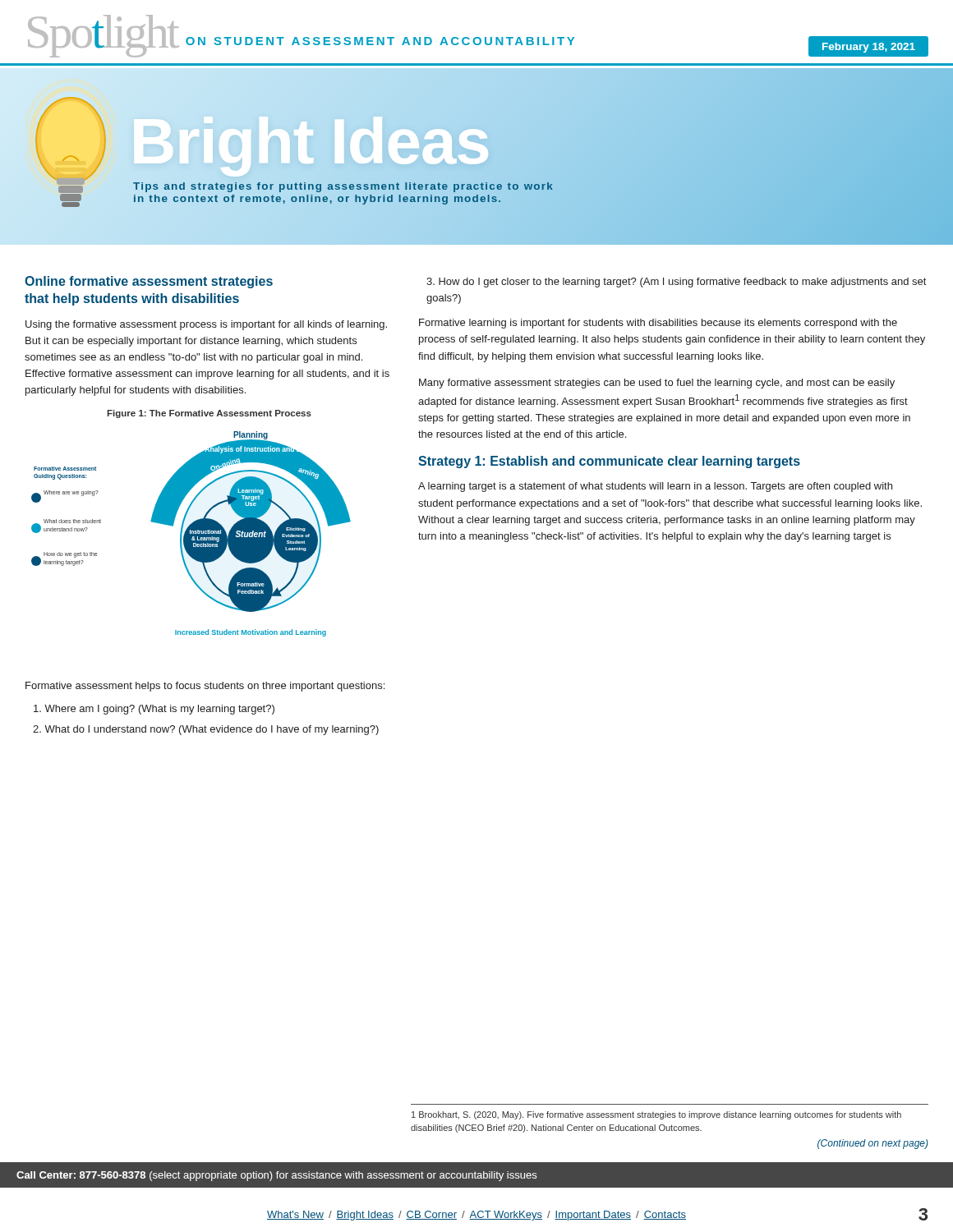This screenshot has height=1232, width=953.
Task: Navigate to the region starting "Formative learning is important for students with disabilities"
Action: tap(672, 339)
